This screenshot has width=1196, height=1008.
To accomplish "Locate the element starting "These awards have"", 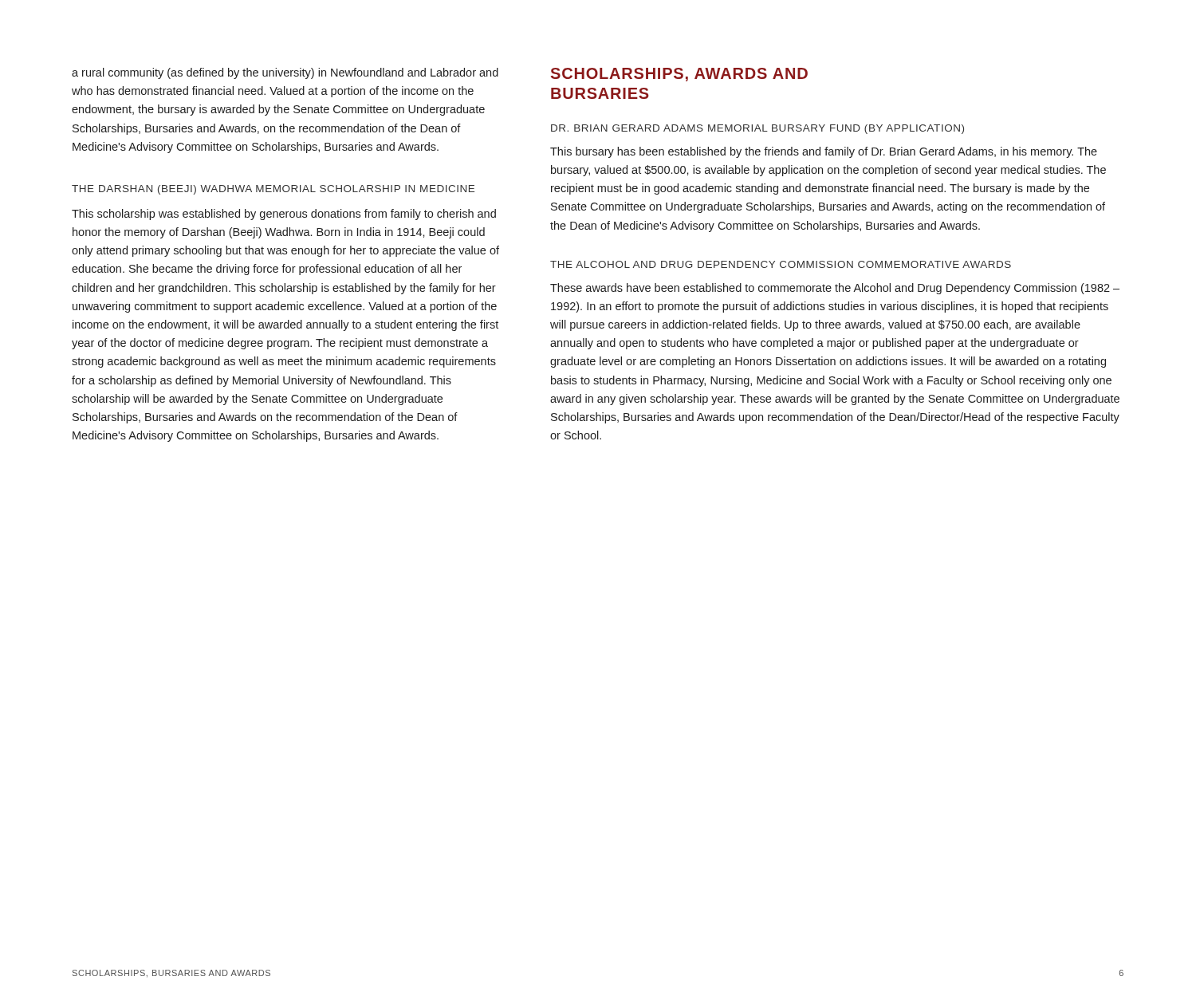I will [835, 362].
